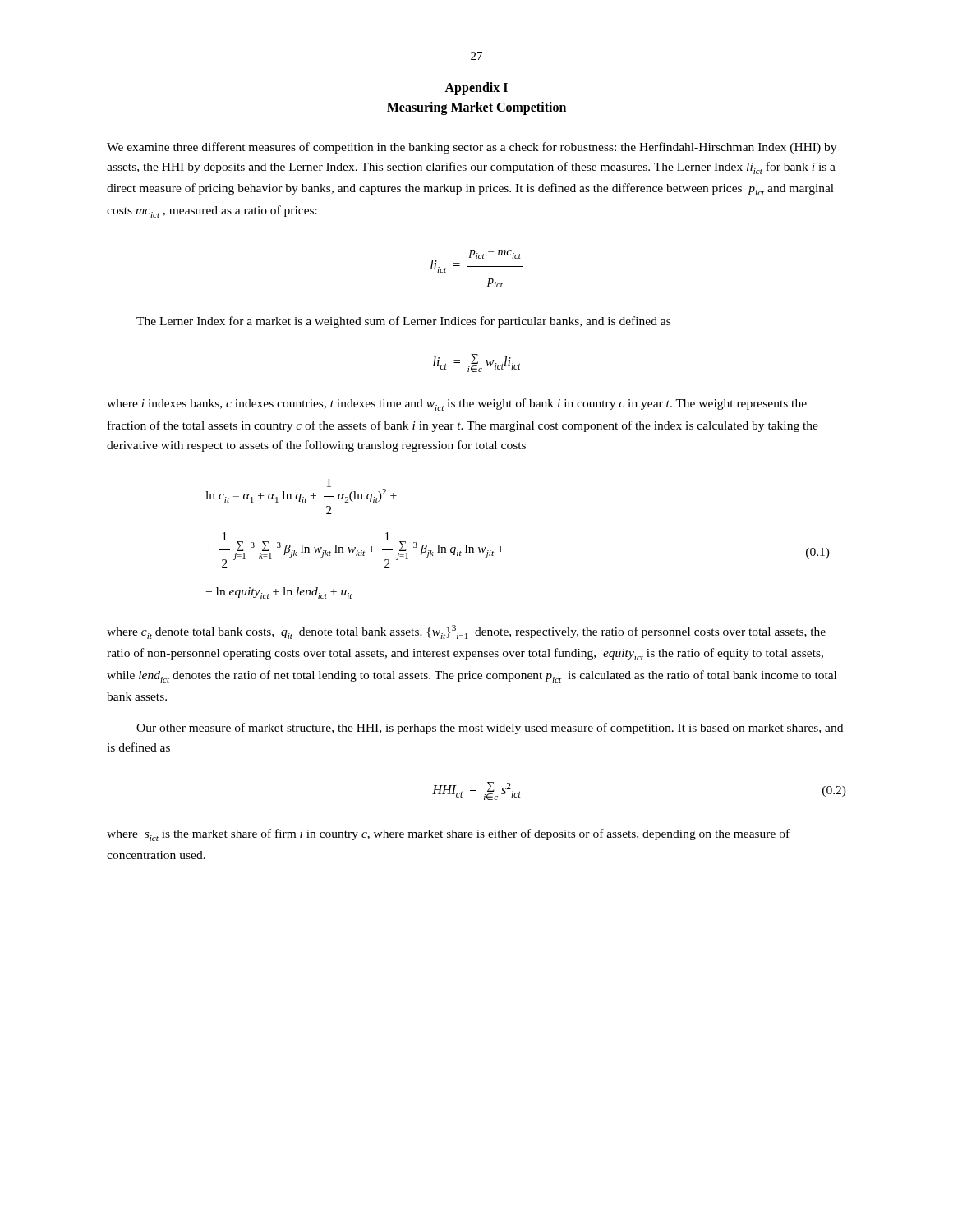Find the block on this page that starts "where sict is the market share"
This screenshot has width=953, height=1232.
point(448,844)
